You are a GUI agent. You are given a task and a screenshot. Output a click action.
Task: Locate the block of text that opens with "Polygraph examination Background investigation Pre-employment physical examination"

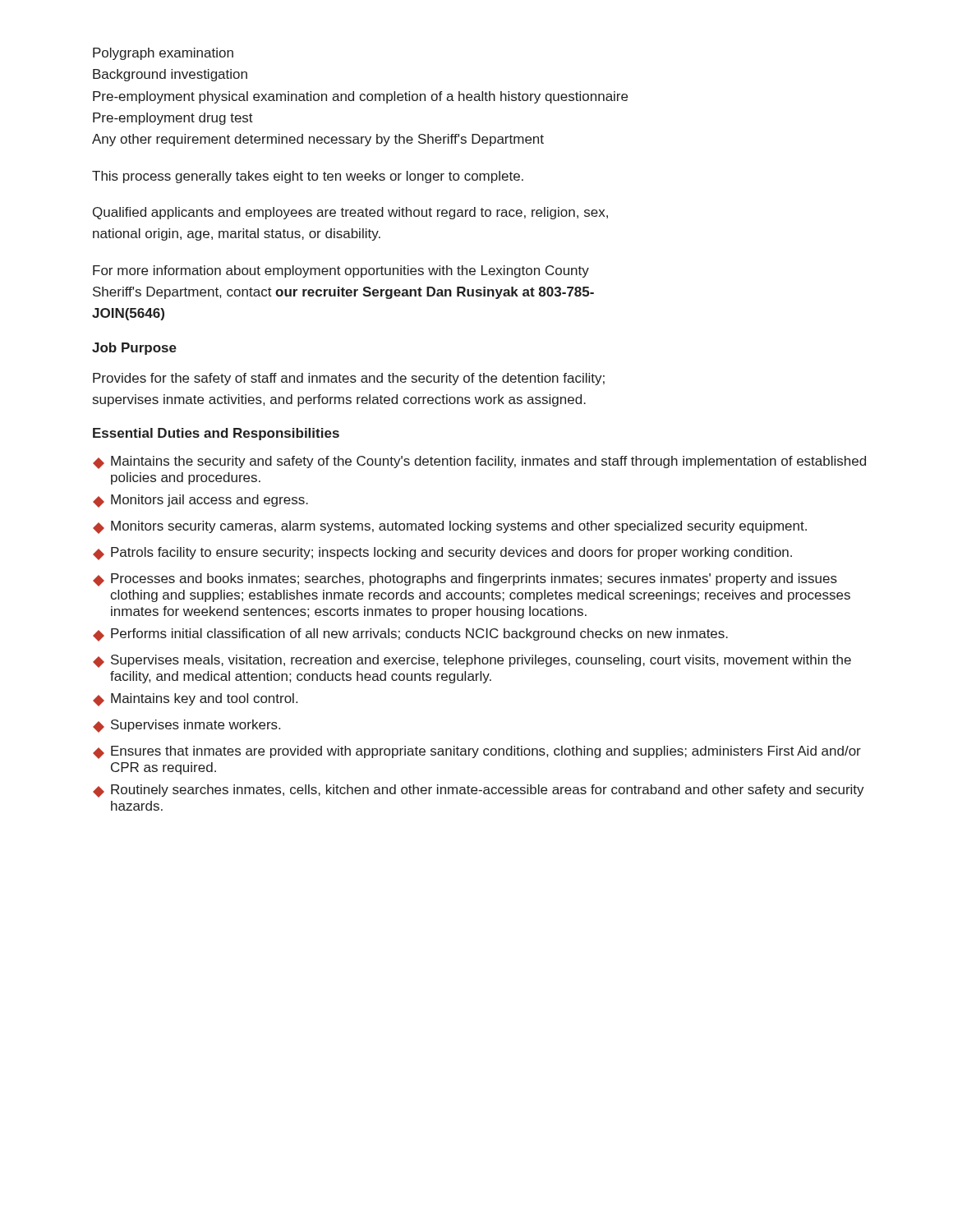point(360,96)
